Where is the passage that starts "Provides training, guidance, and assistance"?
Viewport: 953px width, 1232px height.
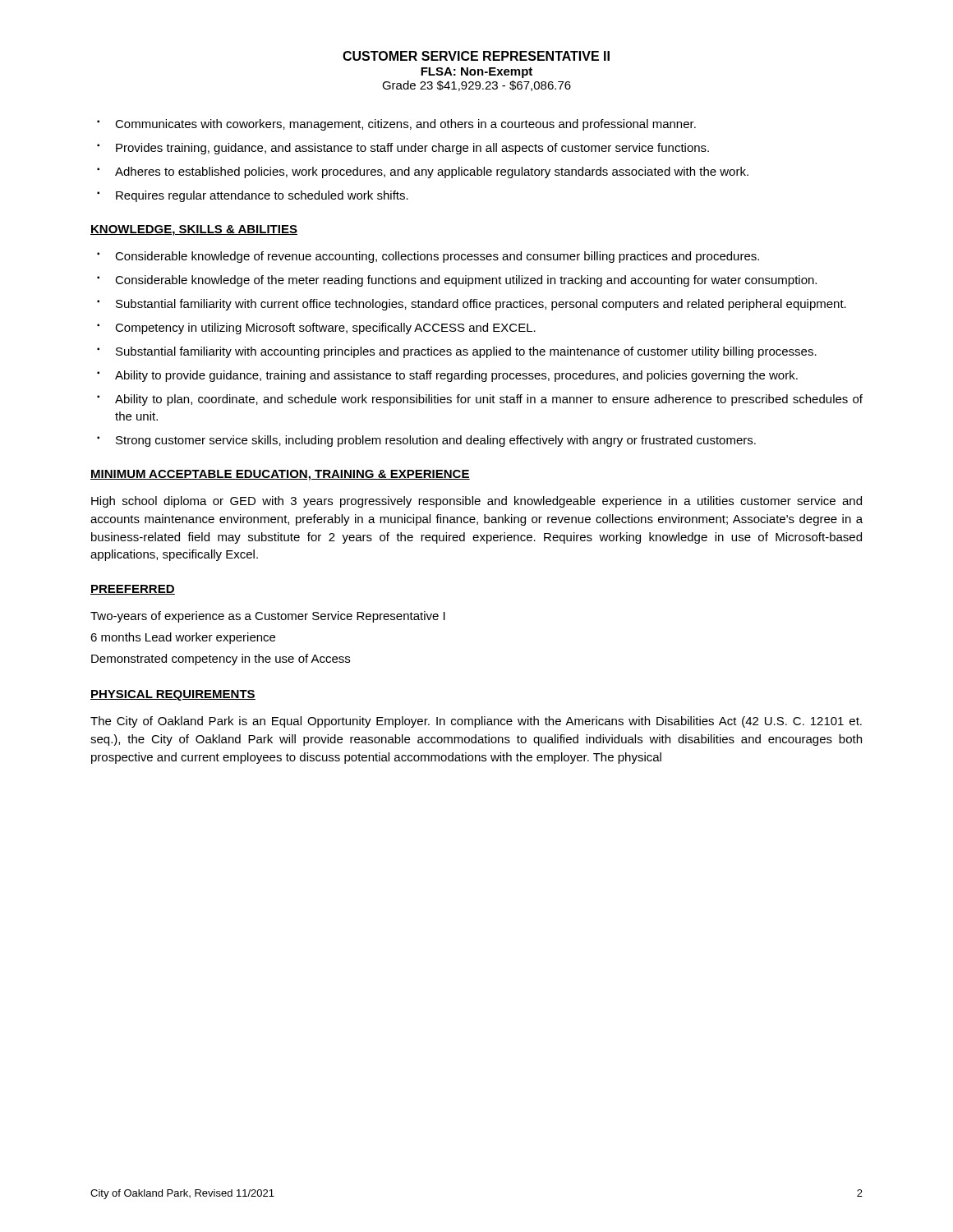(413, 147)
